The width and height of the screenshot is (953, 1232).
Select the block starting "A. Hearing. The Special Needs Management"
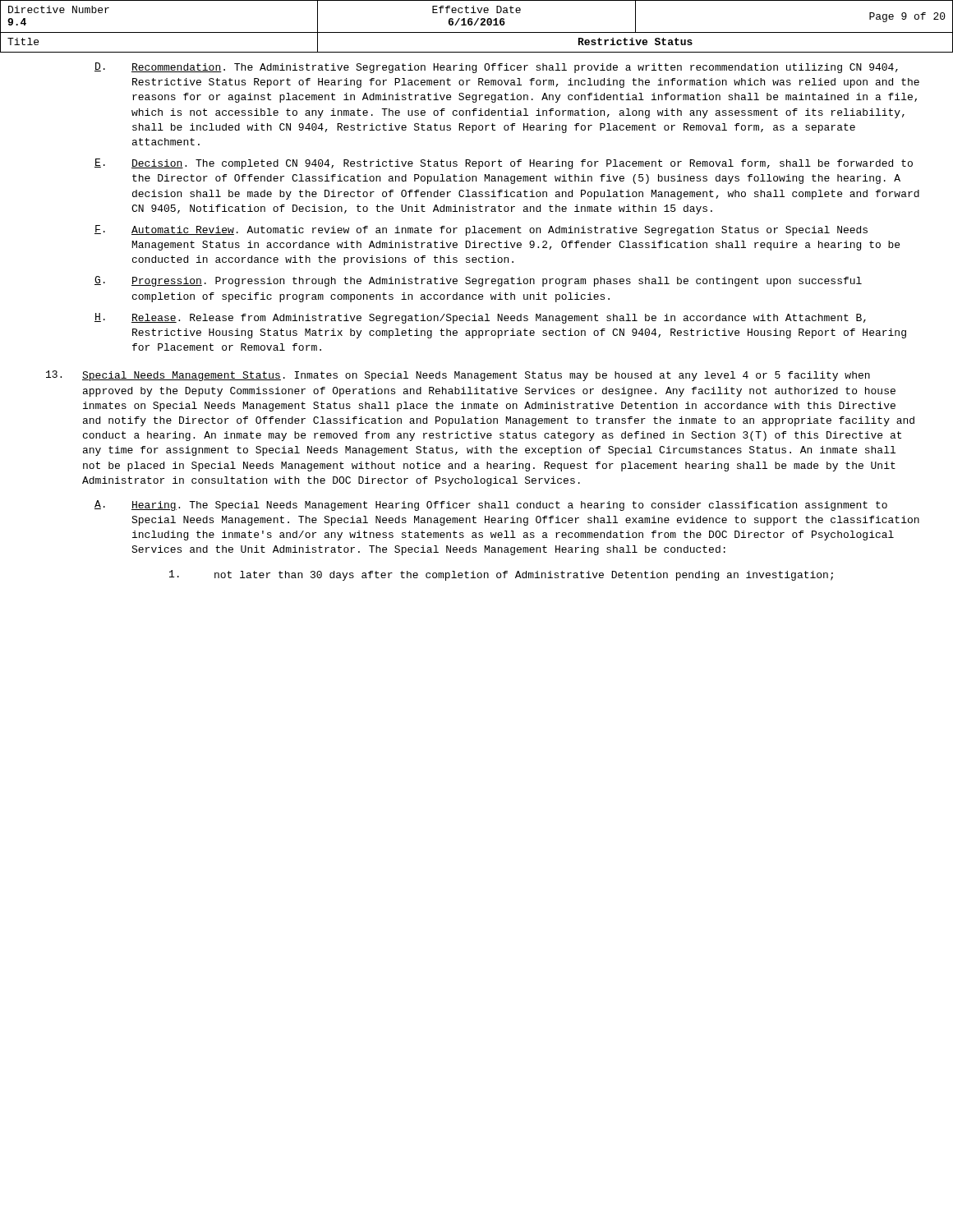click(x=526, y=528)
